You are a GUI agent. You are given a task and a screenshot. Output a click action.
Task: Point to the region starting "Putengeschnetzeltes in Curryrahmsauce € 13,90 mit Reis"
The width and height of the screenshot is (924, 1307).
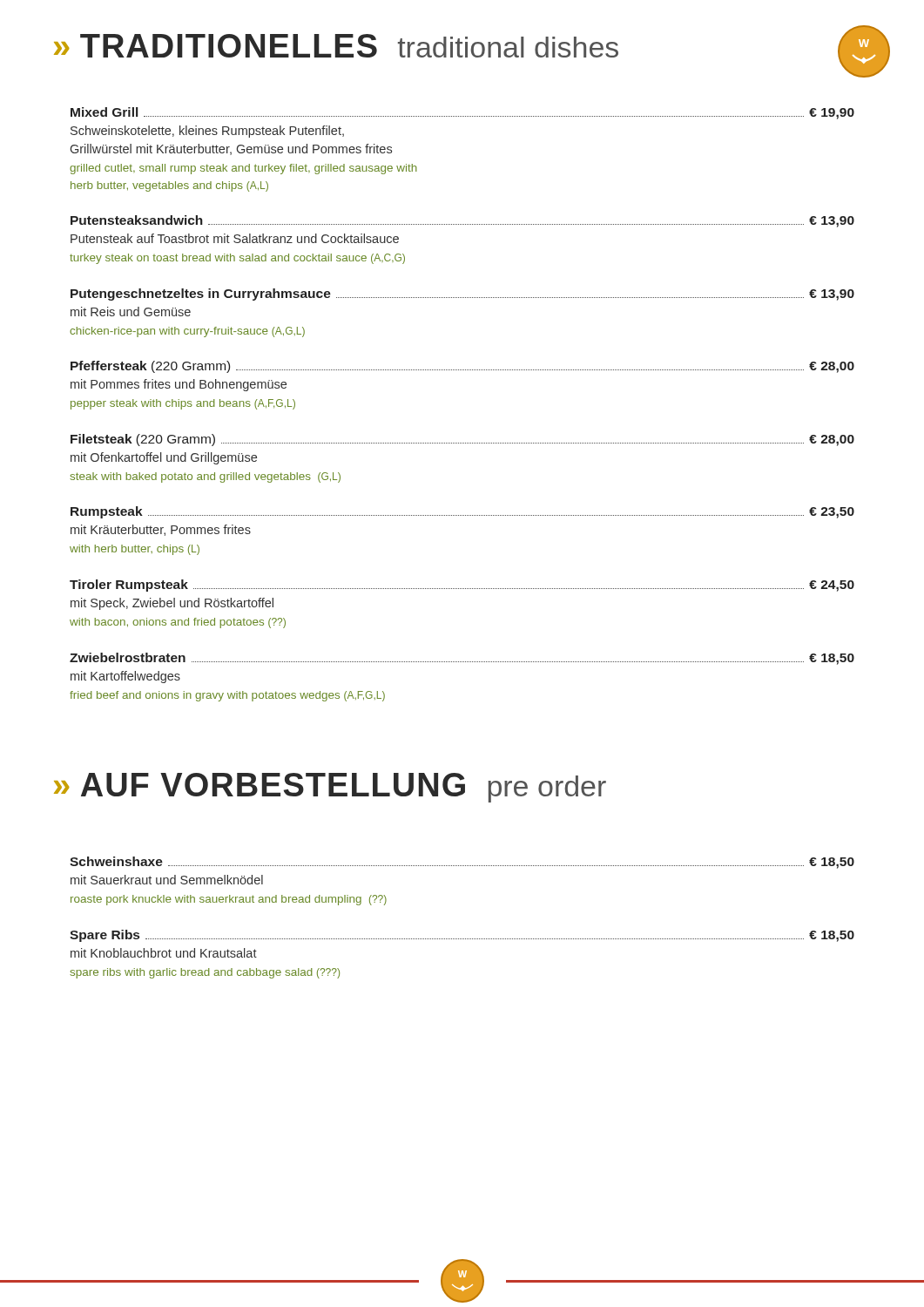462,295
